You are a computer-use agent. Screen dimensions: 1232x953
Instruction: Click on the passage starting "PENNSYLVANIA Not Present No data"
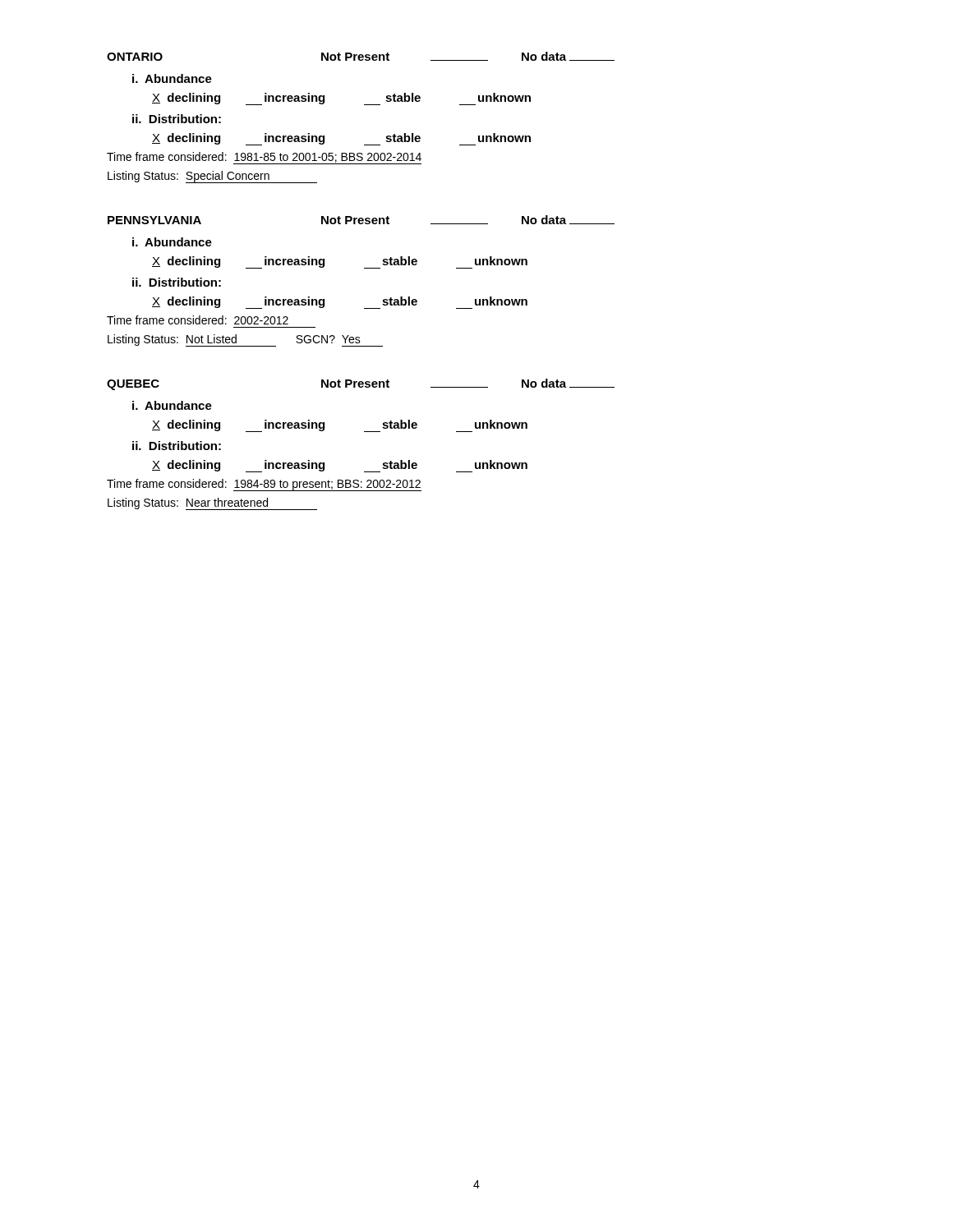pyautogui.click(x=361, y=220)
